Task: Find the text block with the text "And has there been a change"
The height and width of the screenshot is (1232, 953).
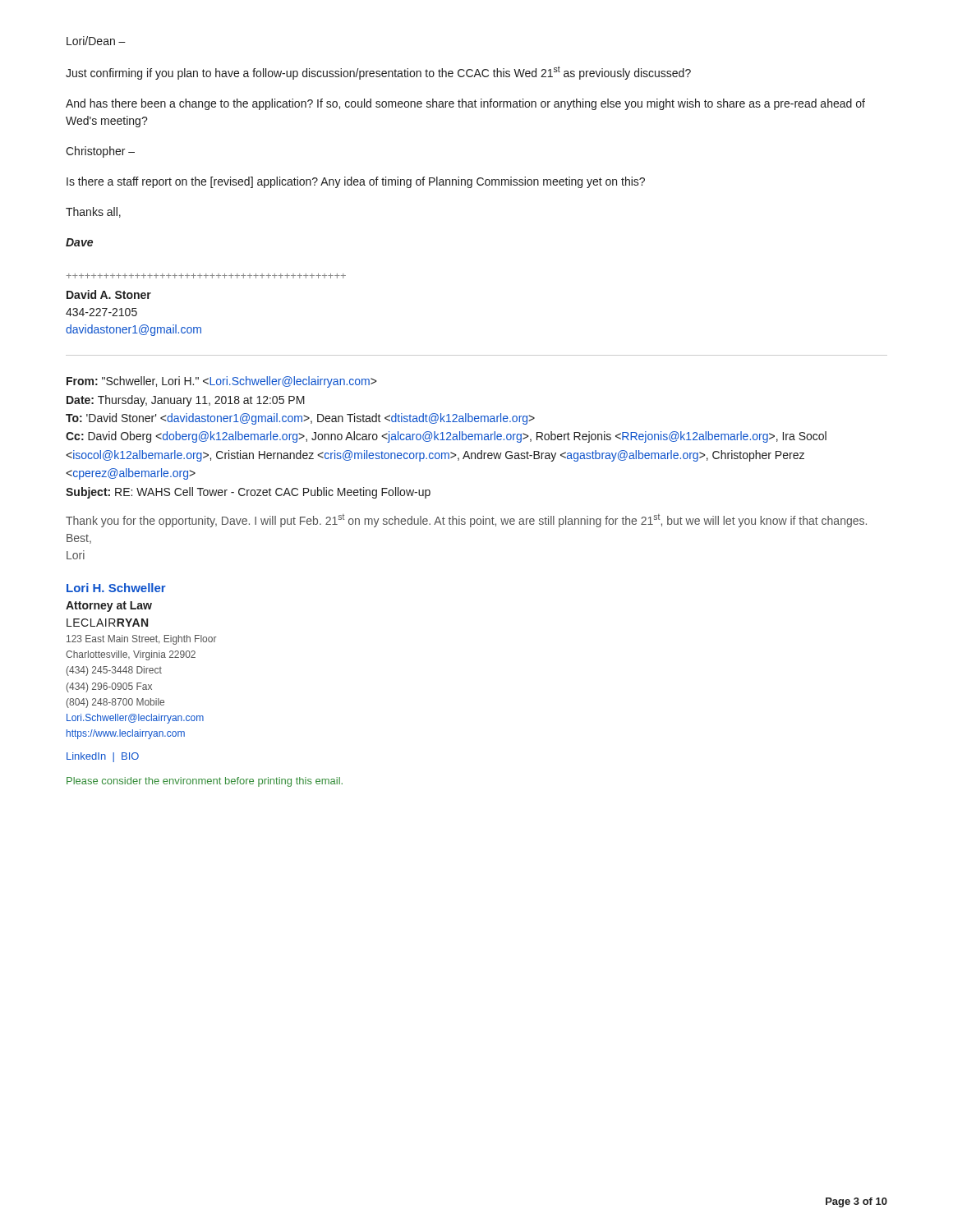Action: coord(465,112)
